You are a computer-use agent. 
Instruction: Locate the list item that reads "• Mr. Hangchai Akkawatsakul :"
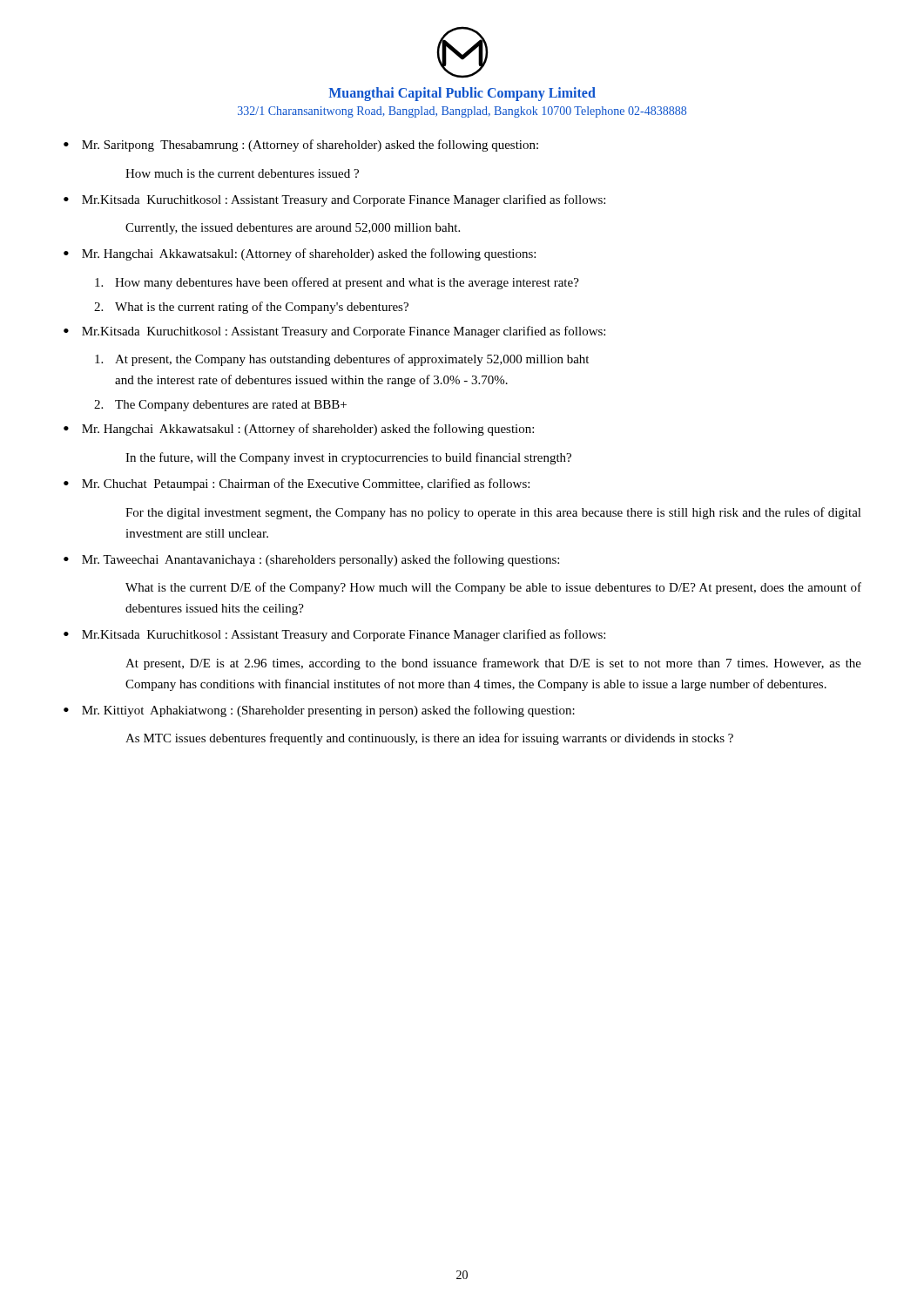coord(462,443)
